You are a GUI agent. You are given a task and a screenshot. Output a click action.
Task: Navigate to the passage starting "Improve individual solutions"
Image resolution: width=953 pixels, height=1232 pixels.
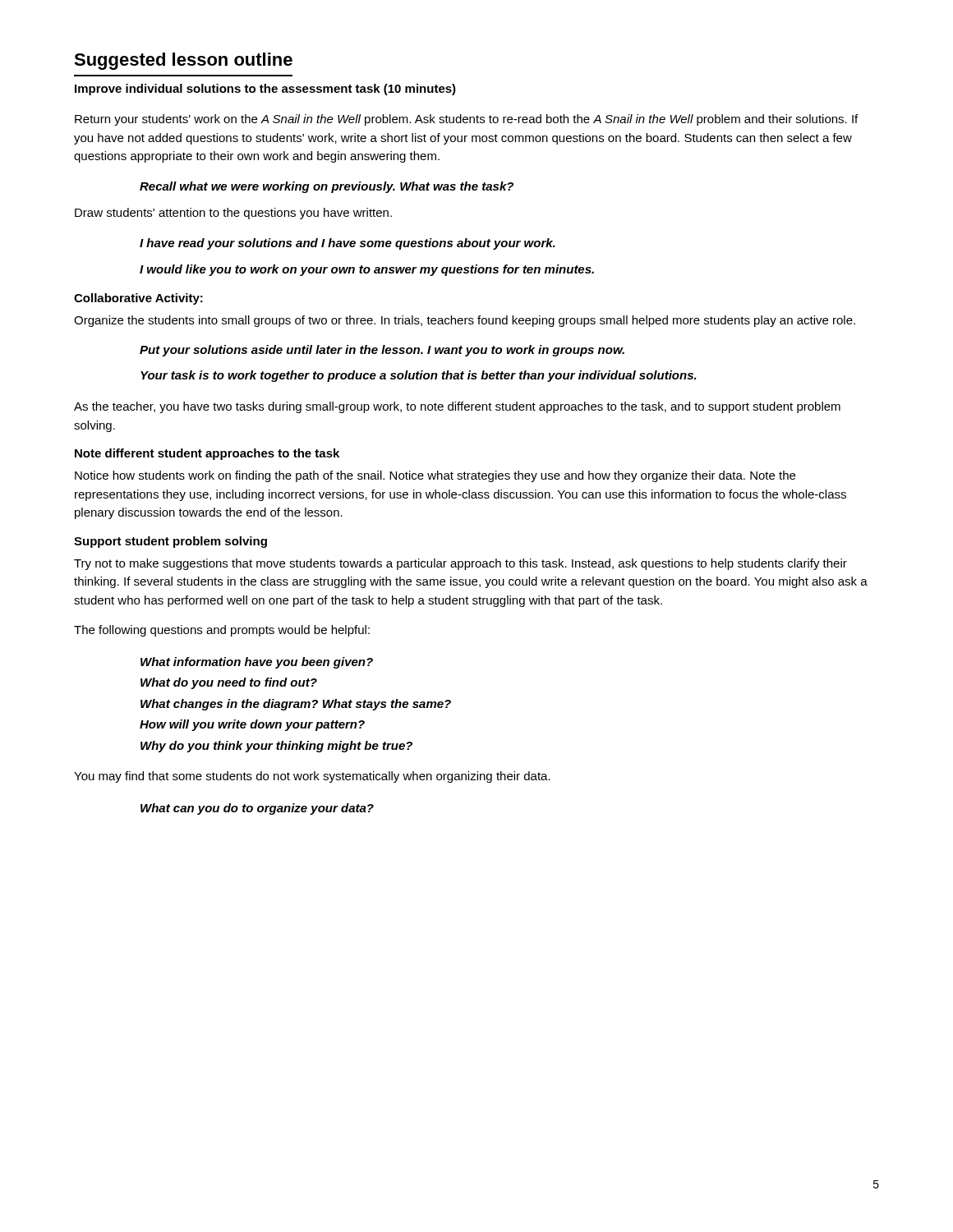265,88
